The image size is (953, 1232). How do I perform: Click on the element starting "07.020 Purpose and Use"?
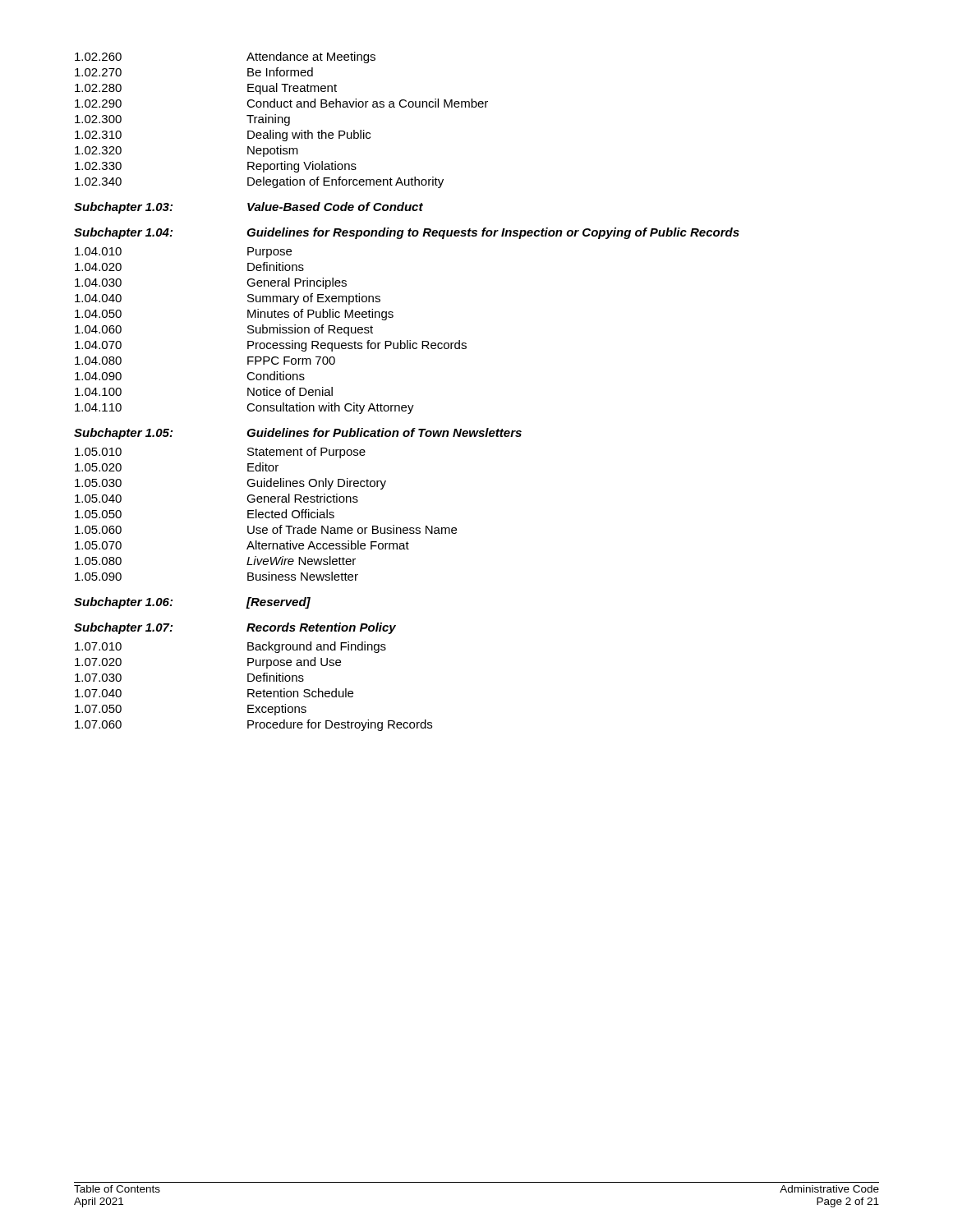coord(106,662)
